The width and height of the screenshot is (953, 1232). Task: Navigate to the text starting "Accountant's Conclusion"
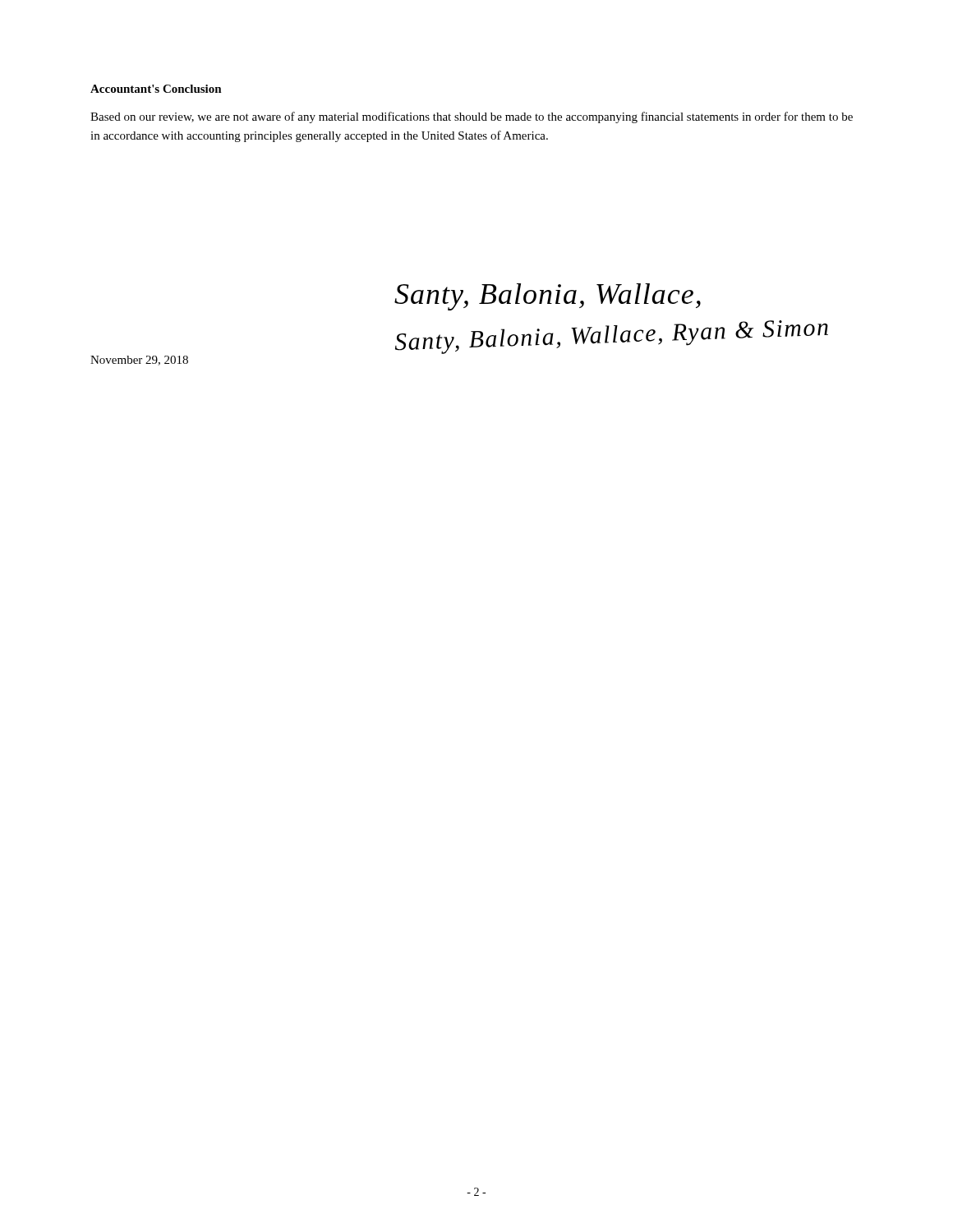156,89
